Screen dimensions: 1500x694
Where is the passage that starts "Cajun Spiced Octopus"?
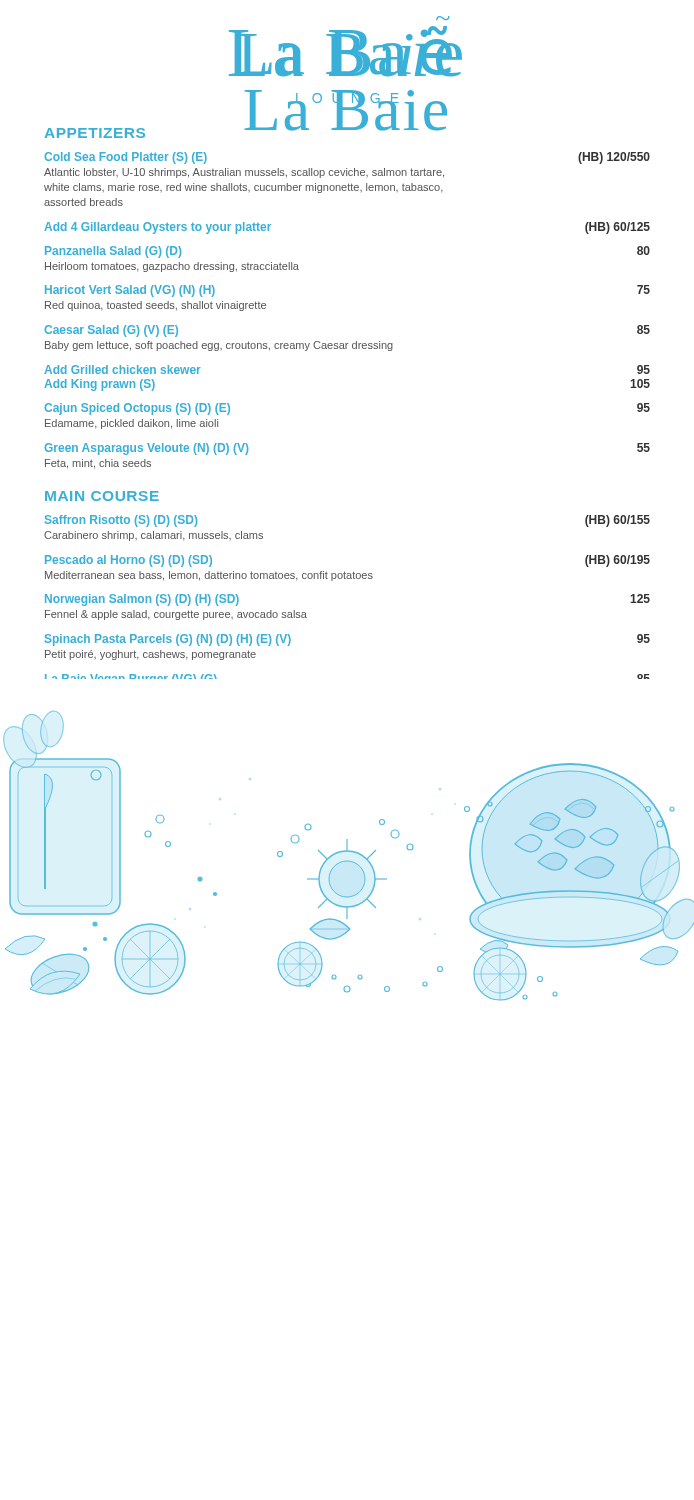tap(138, 410)
